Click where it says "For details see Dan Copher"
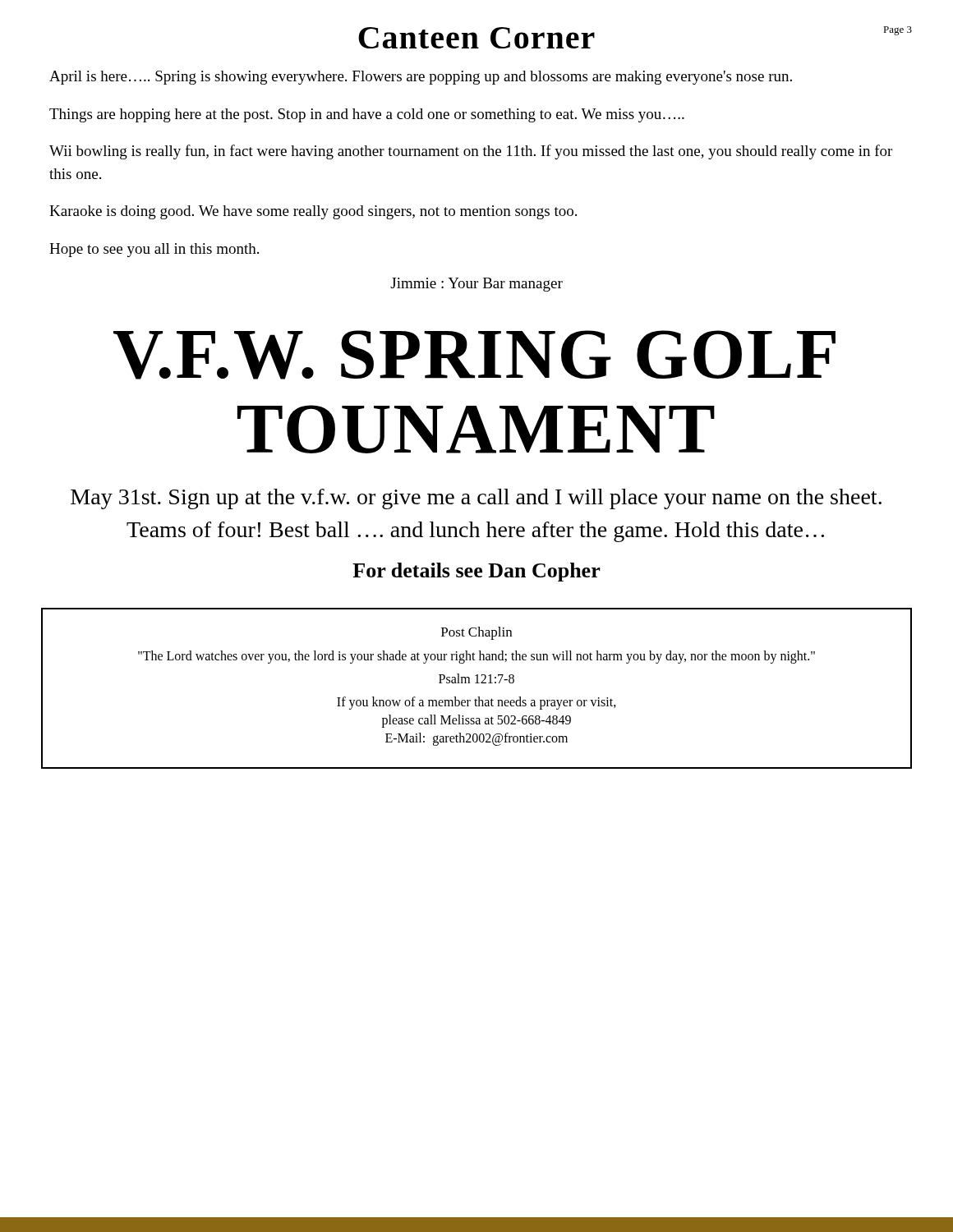This screenshot has width=953, height=1232. point(476,570)
